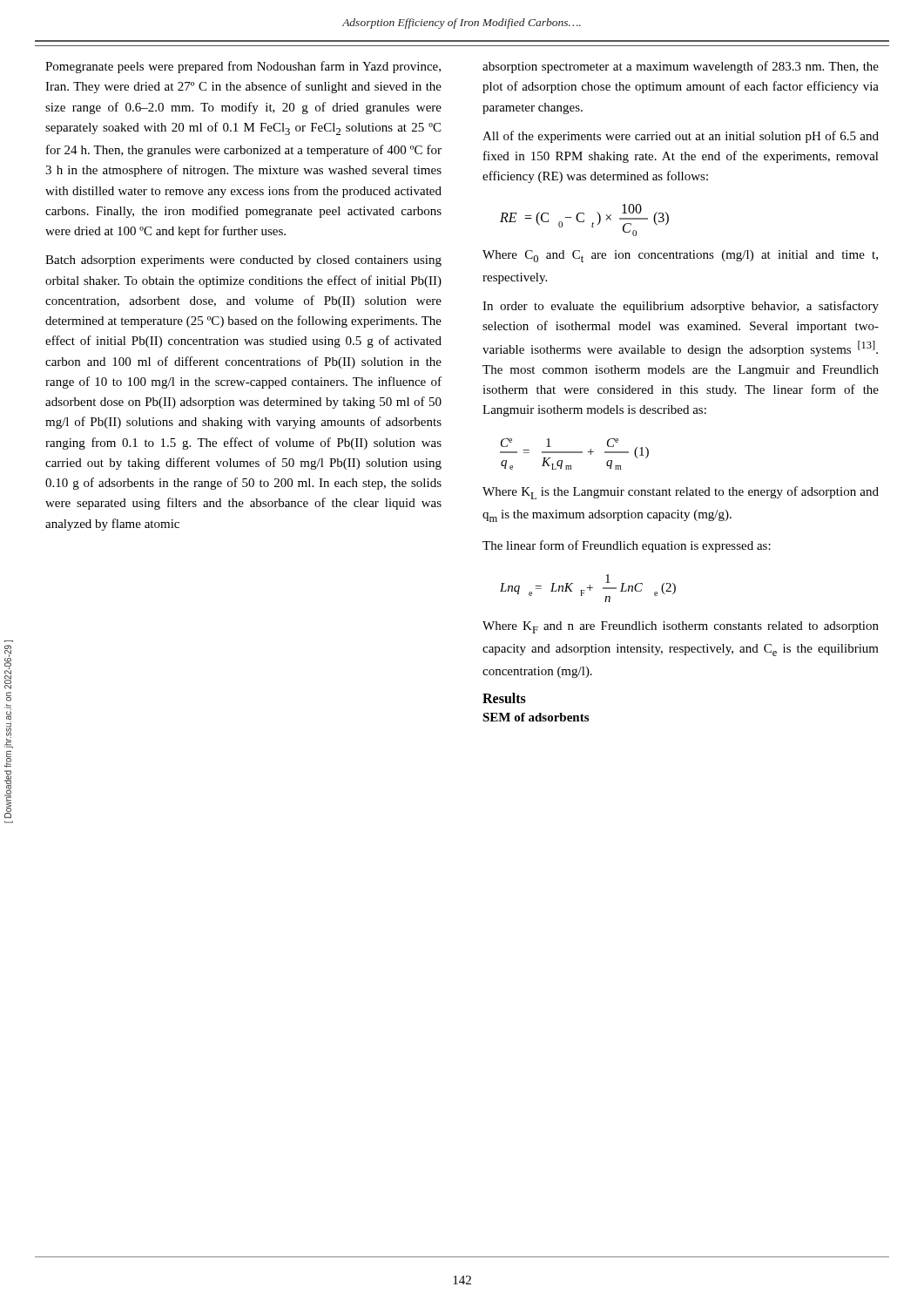Select the text block that says "absorption spectrometer at a maximum wavelength of 283.3"
This screenshot has height=1307, width=924.
click(x=681, y=67)
